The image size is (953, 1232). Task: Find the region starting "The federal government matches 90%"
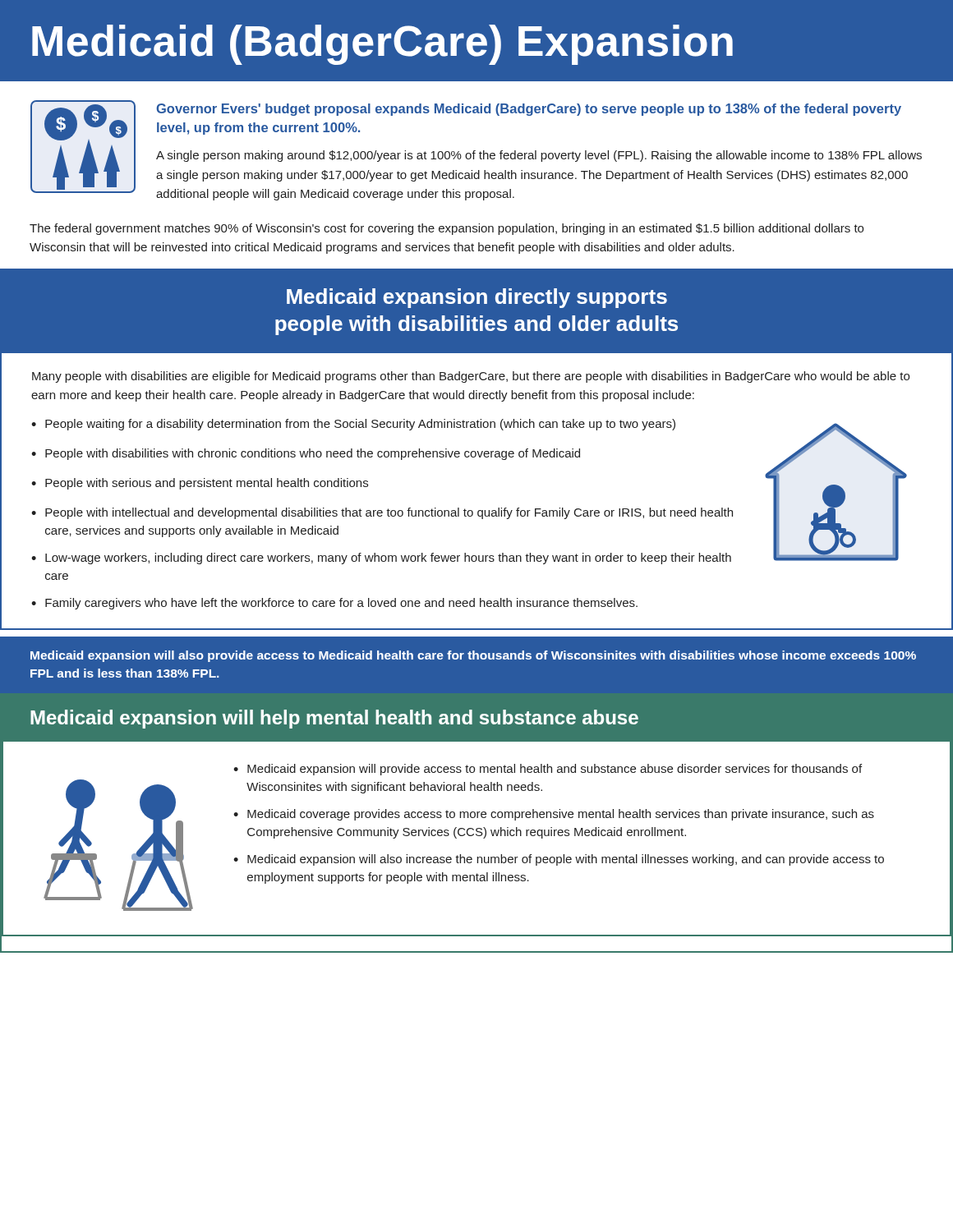(x=447, y=238)
